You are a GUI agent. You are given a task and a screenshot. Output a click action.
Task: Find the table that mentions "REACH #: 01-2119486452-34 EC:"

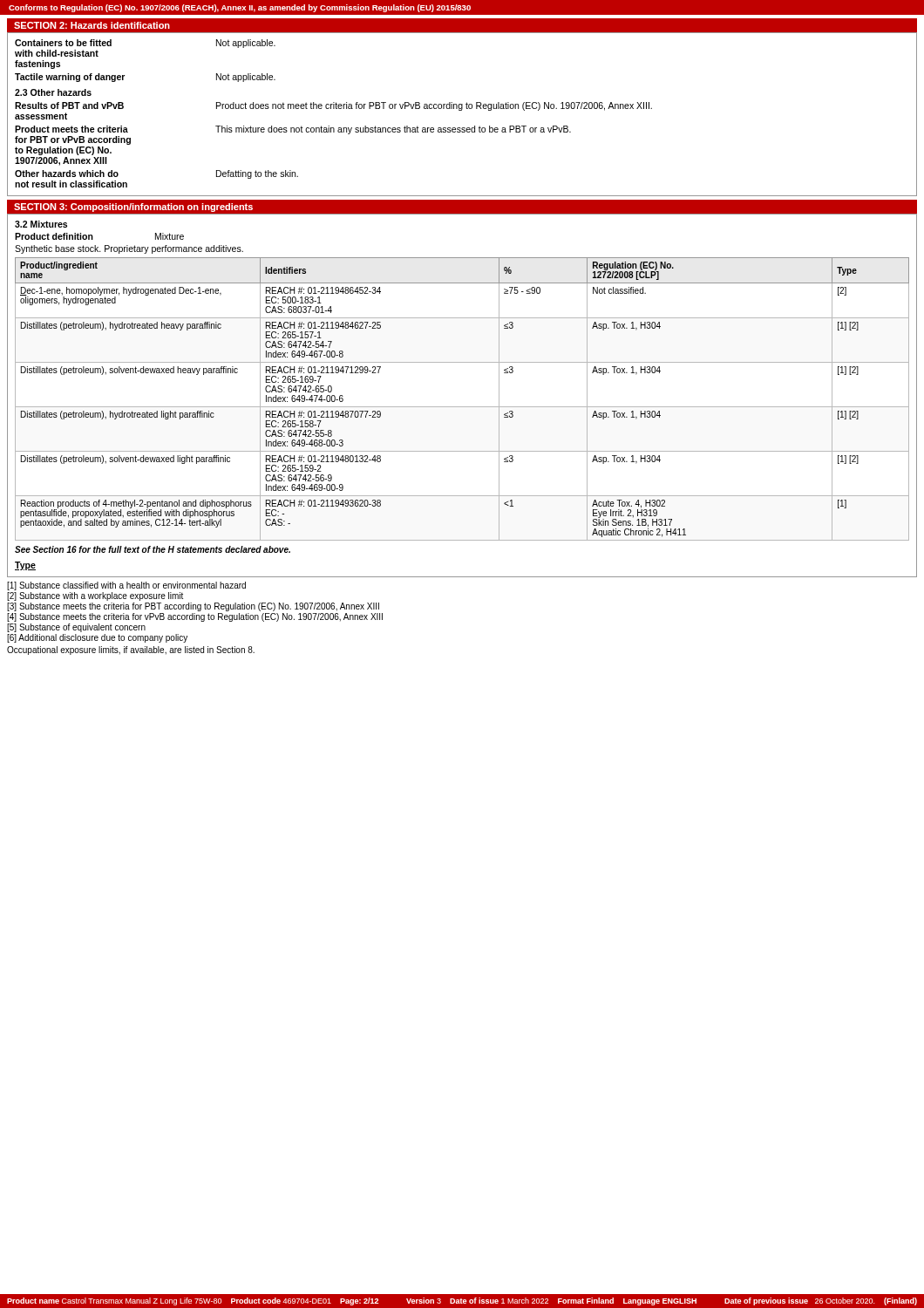[462, 399]
